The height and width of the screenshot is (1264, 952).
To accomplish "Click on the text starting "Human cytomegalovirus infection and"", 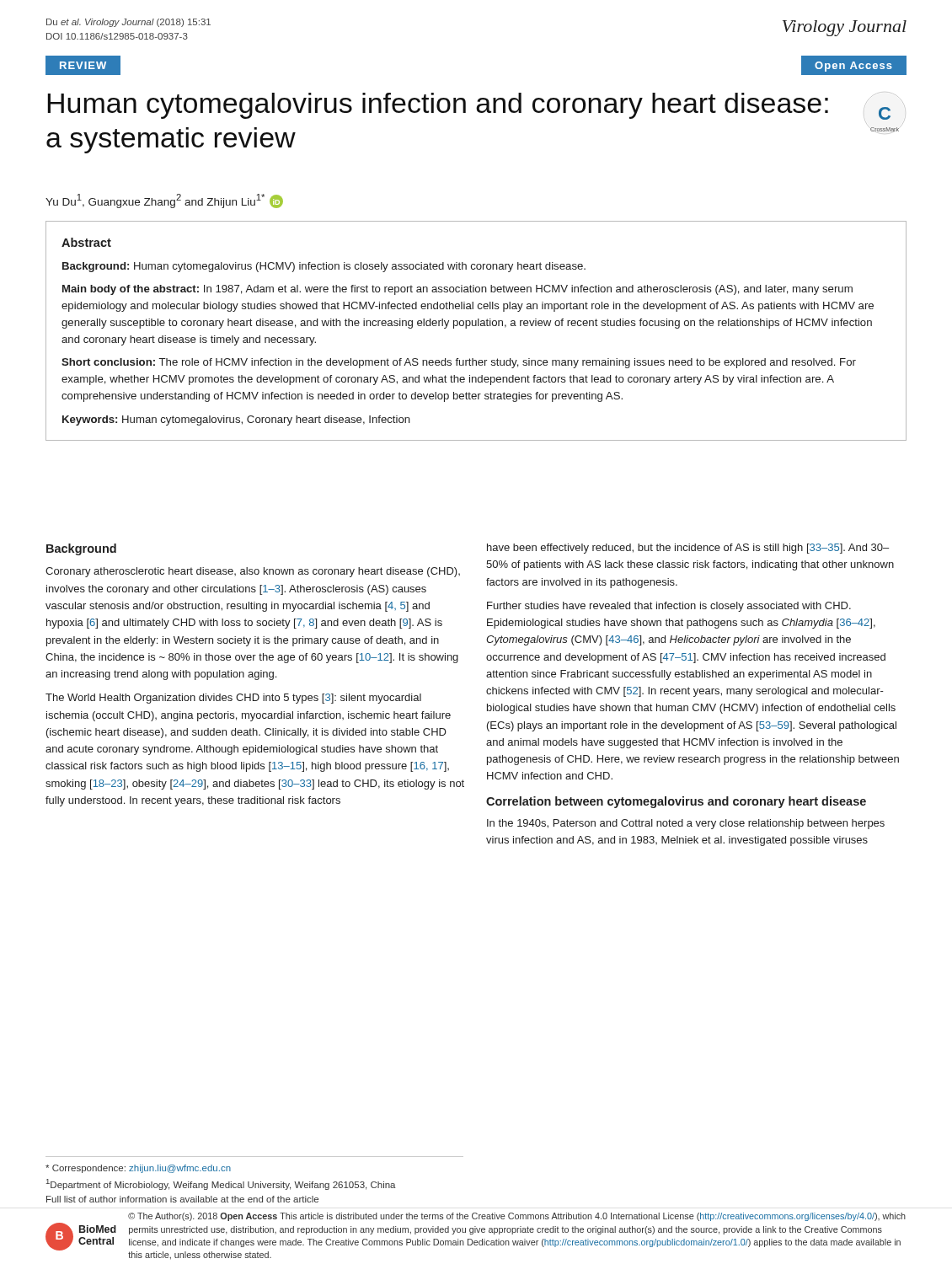I will (x=438, y=120).
